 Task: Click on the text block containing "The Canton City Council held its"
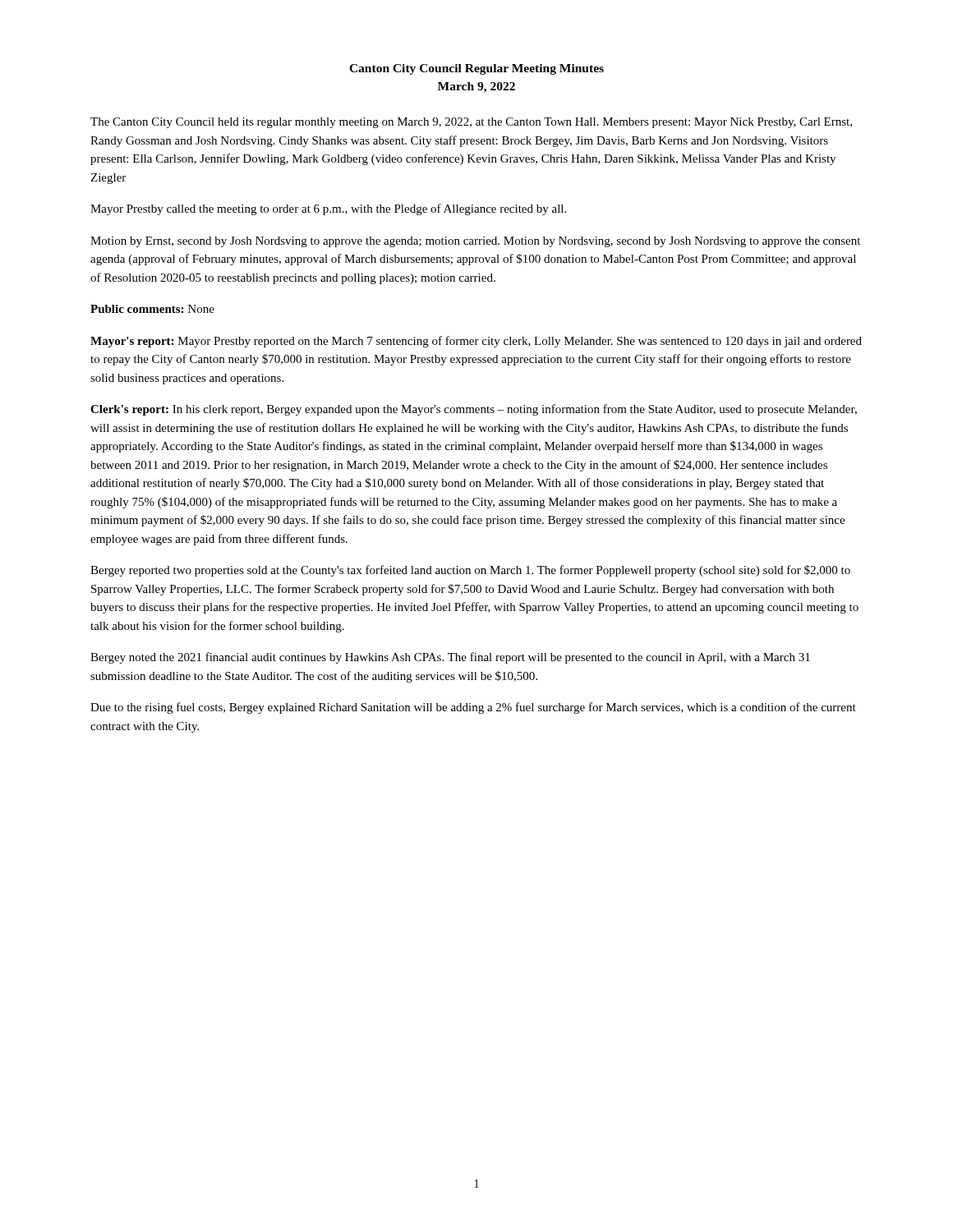click(472, 150)
